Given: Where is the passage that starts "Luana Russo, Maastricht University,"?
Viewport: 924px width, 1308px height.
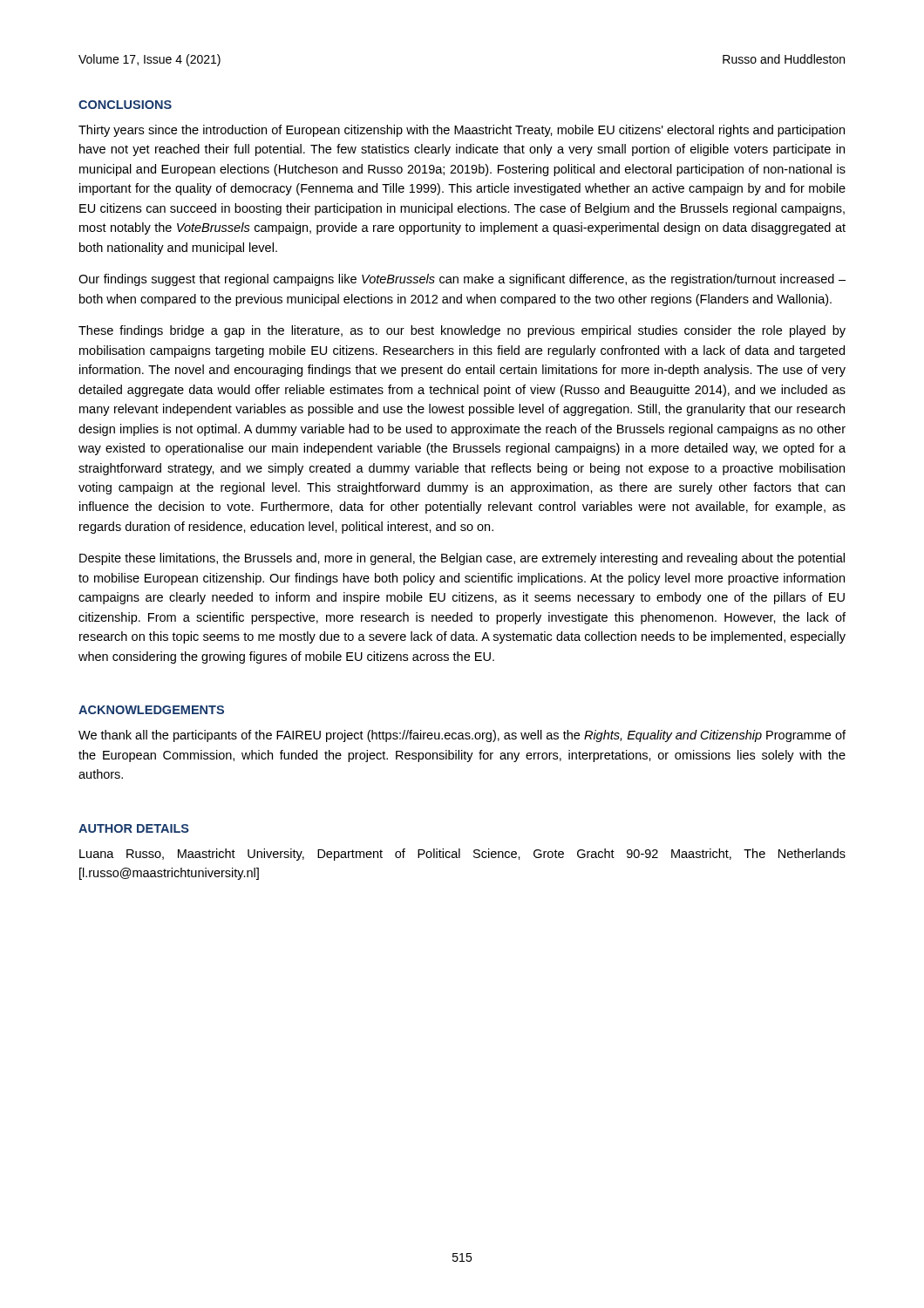Looking at the screenshot, I should pos(462,863).
